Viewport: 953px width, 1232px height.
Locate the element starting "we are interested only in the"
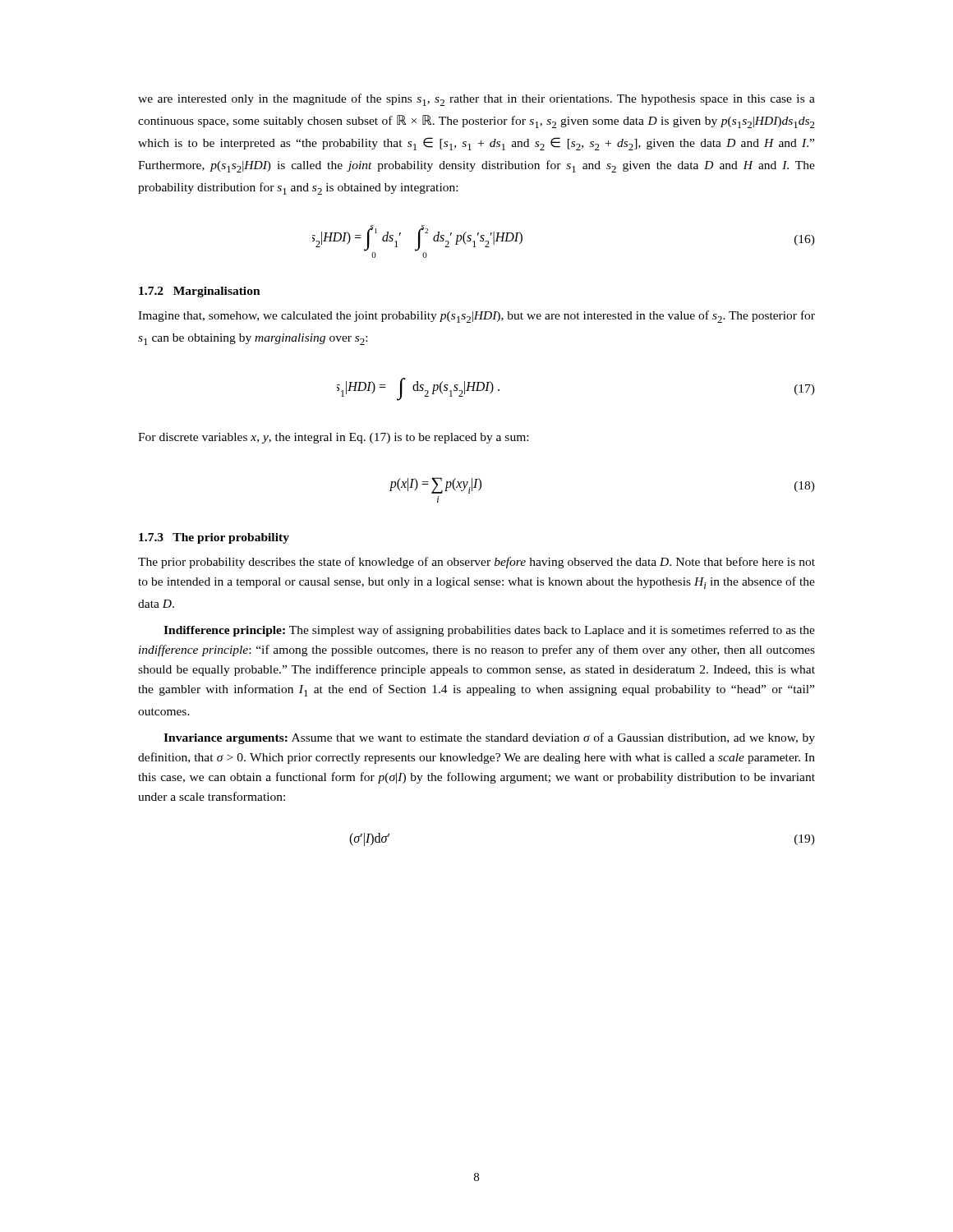pyautogui.click(x=476, y=144)
